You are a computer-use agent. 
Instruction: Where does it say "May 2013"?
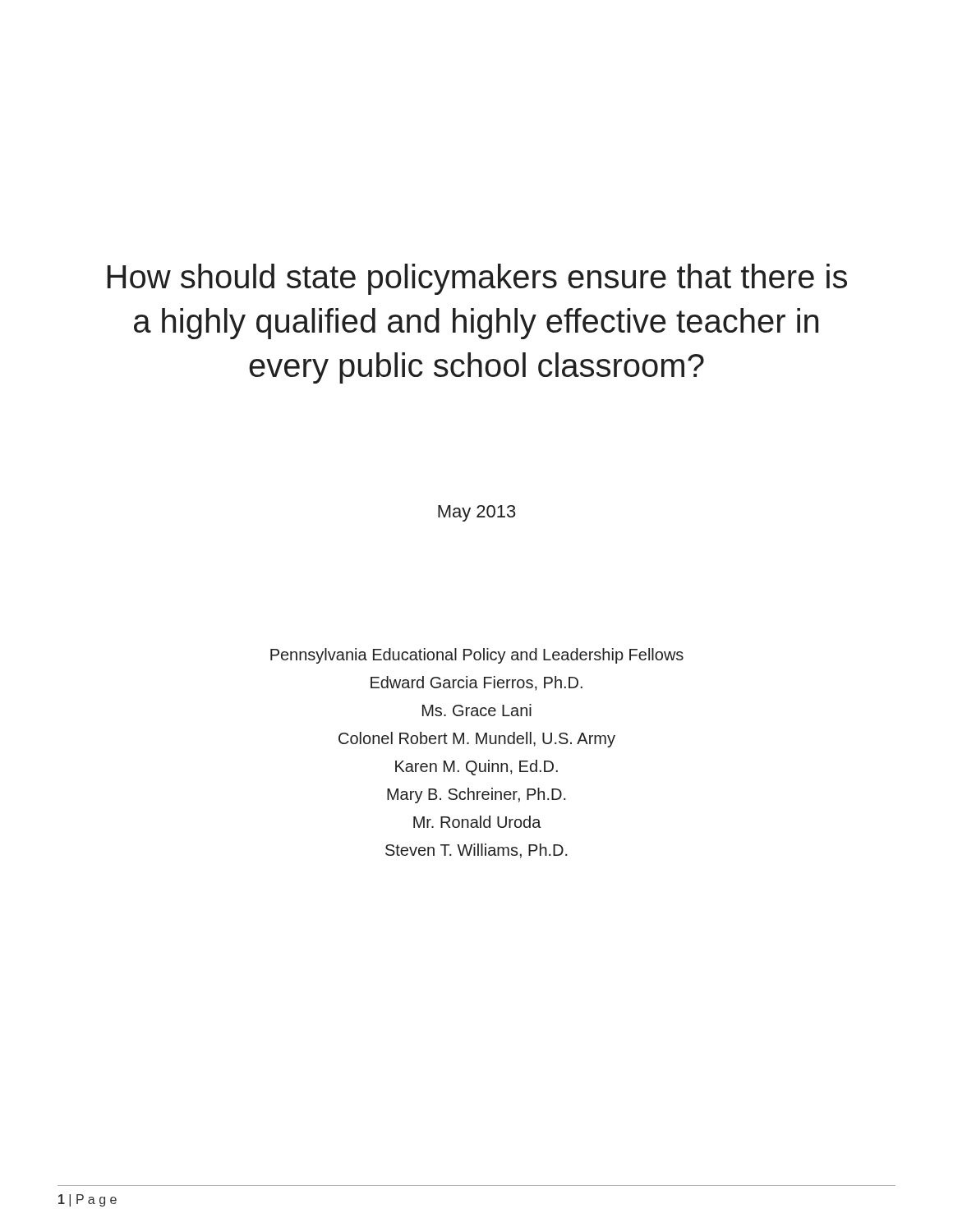476,511
